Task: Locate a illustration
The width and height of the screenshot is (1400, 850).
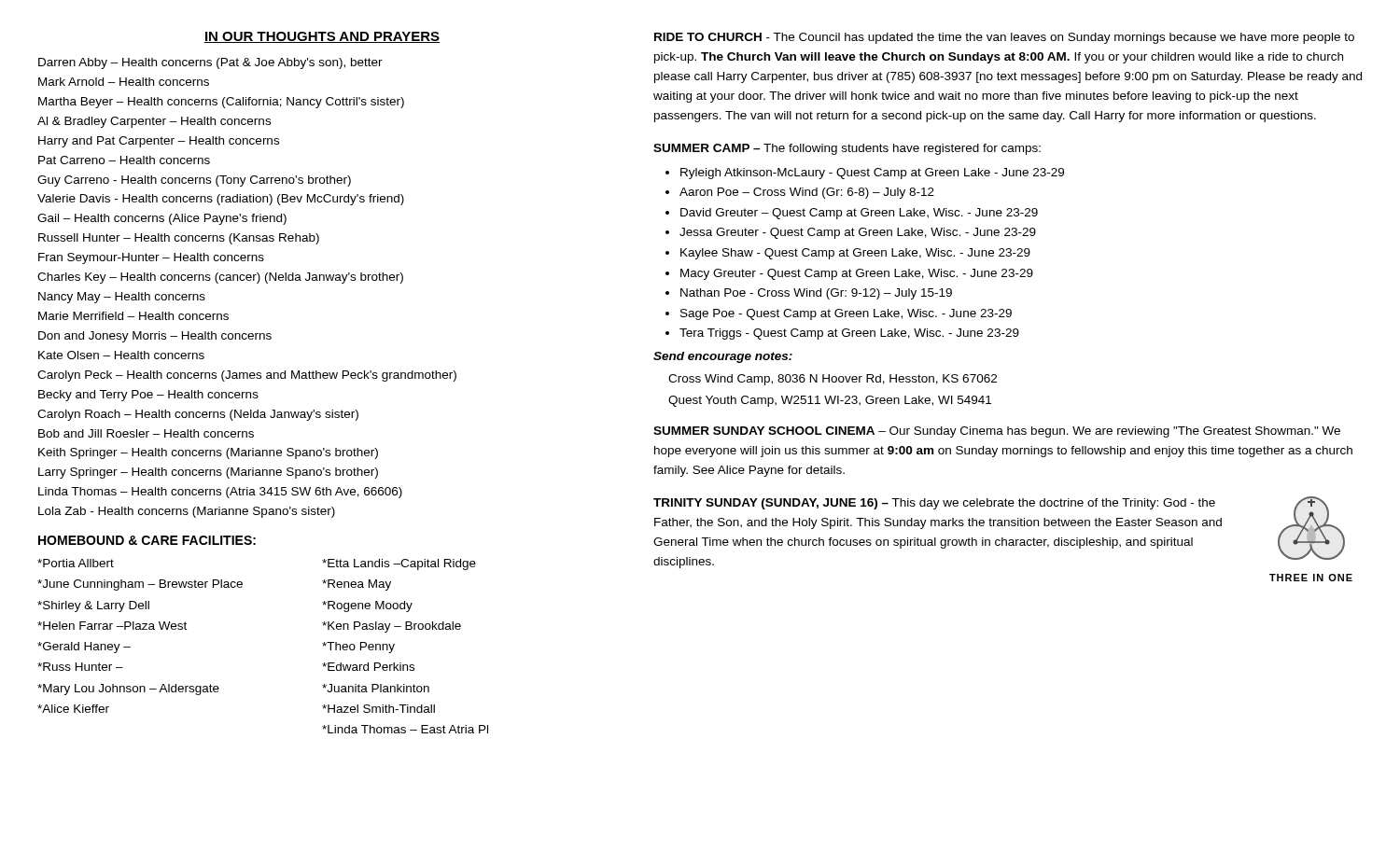Action: [1311, 540]
